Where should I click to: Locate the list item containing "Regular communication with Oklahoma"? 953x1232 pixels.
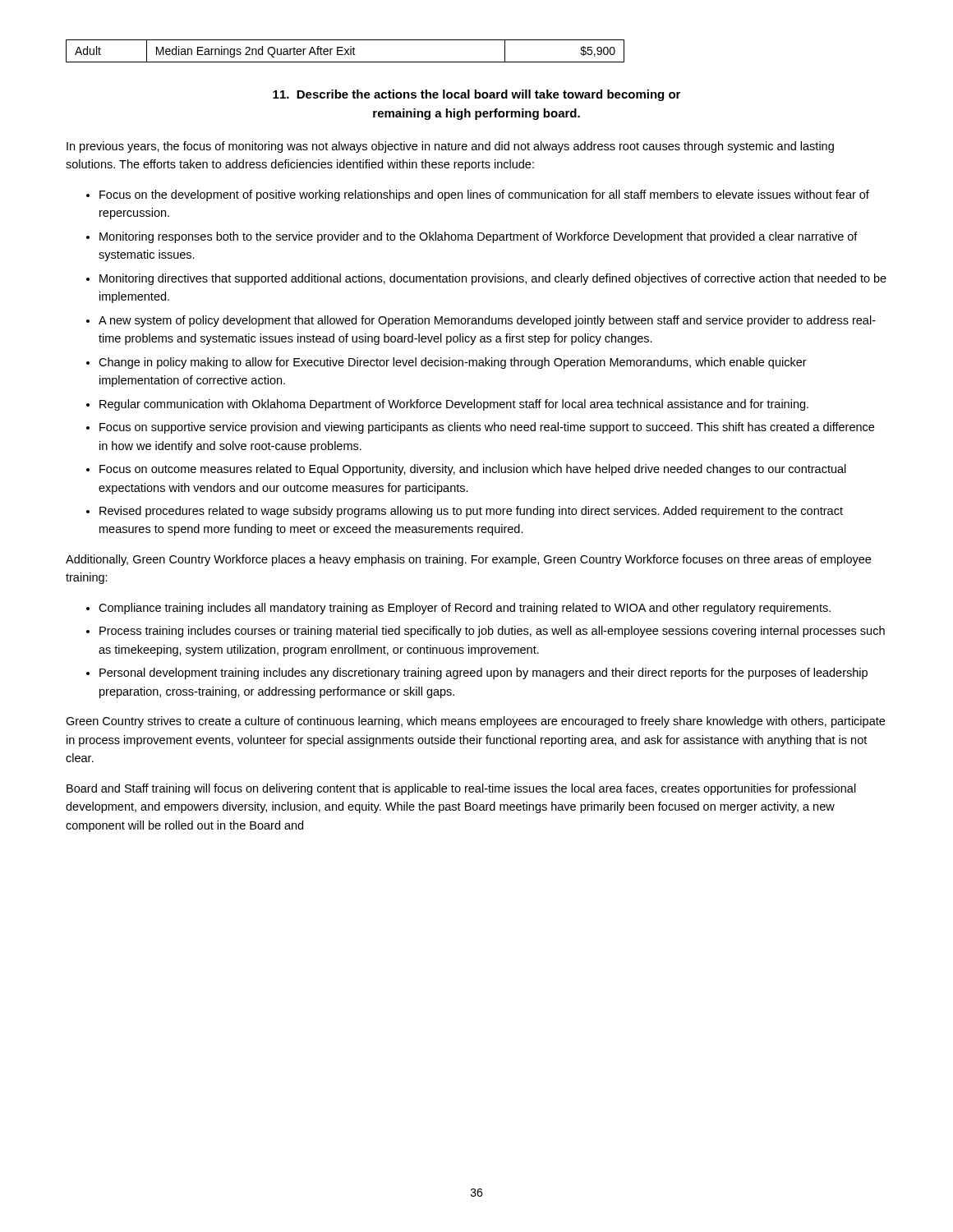tap(454, 404)
